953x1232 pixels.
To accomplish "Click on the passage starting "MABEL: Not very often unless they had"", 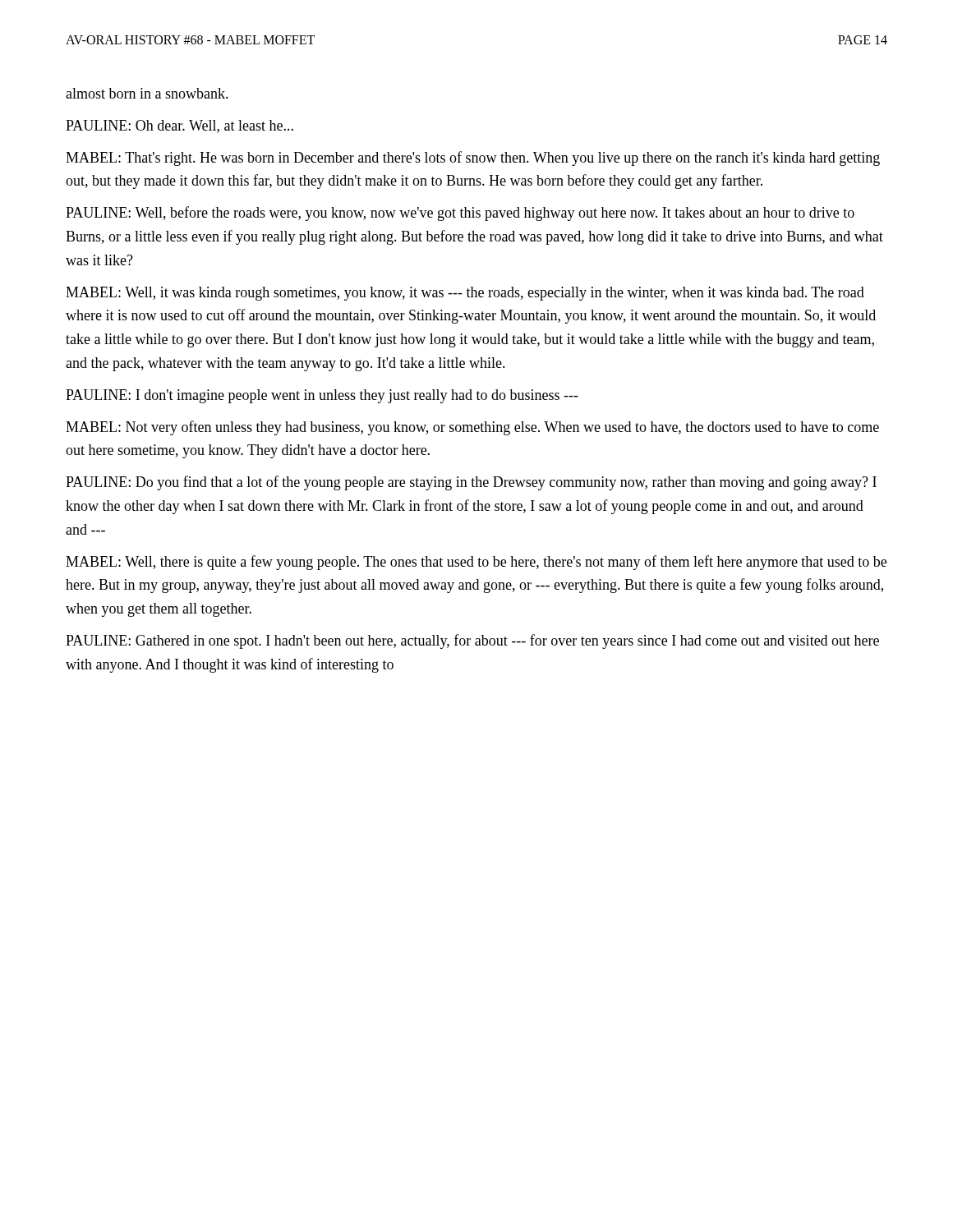I will (473, 439).
